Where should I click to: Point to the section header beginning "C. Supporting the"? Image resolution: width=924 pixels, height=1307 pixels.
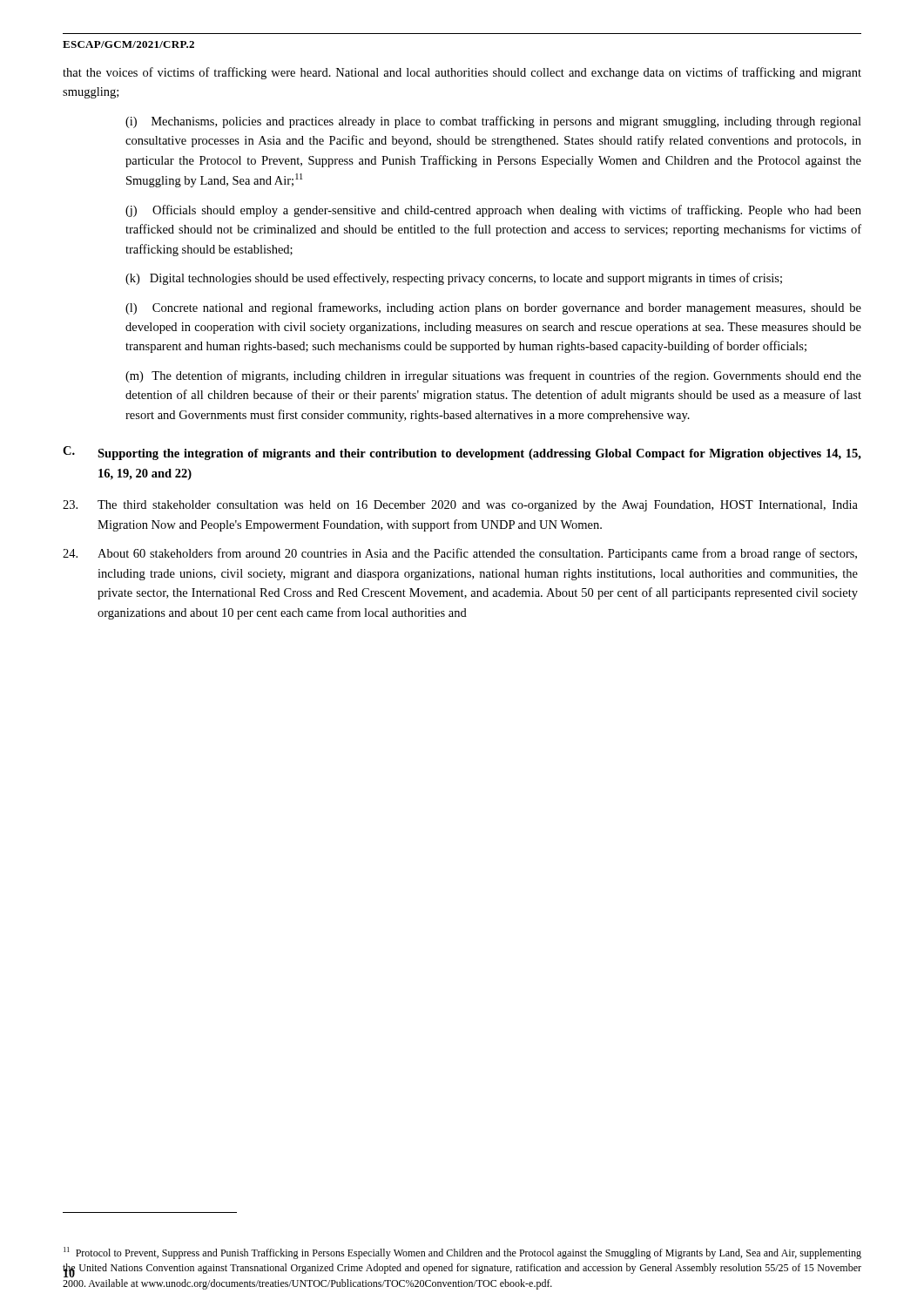coord(462,463)
